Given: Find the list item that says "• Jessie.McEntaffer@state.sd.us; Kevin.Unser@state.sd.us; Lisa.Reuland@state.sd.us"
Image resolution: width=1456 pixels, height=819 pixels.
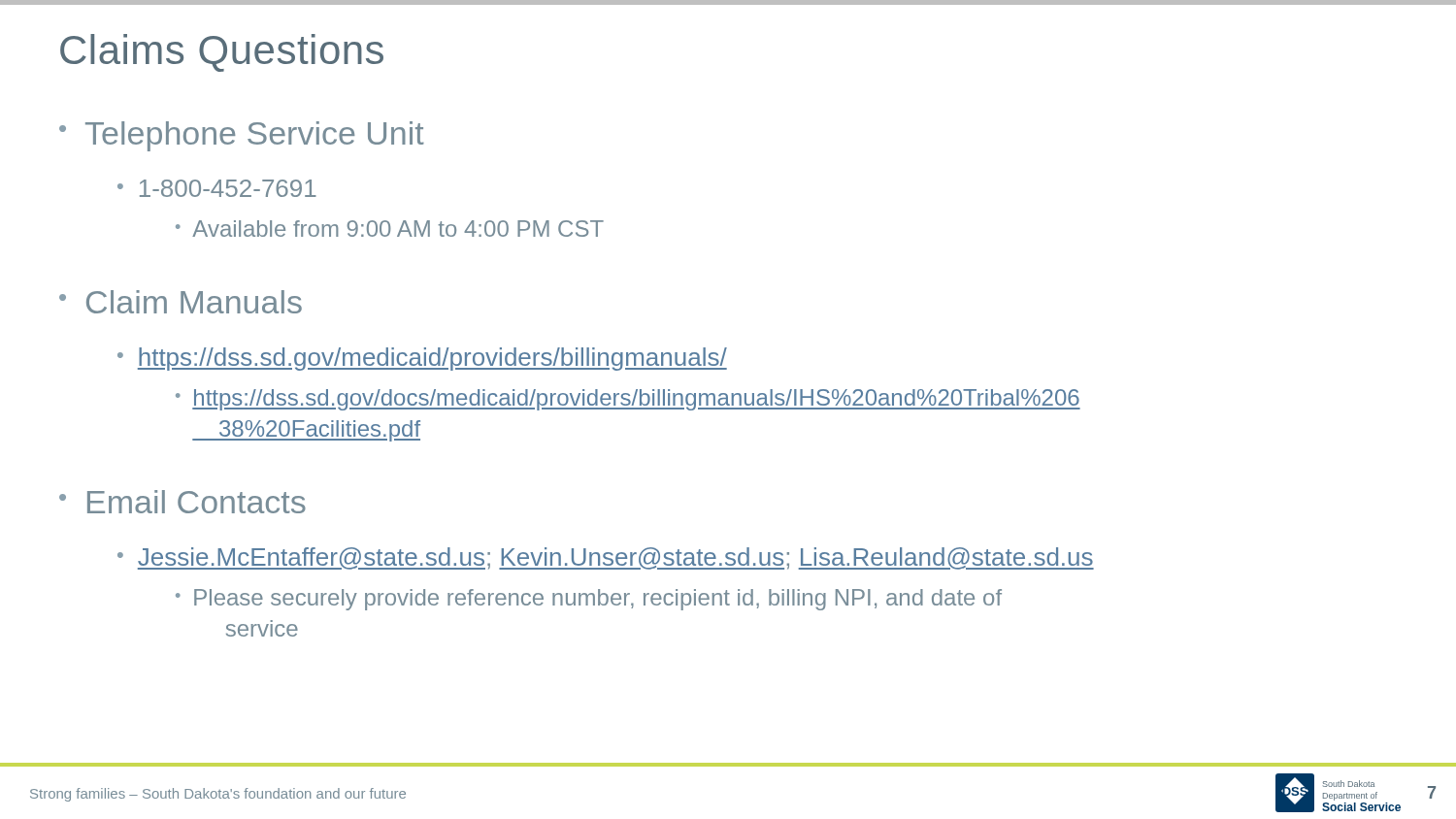Looking at the screenshot, I should click(605, 557).
